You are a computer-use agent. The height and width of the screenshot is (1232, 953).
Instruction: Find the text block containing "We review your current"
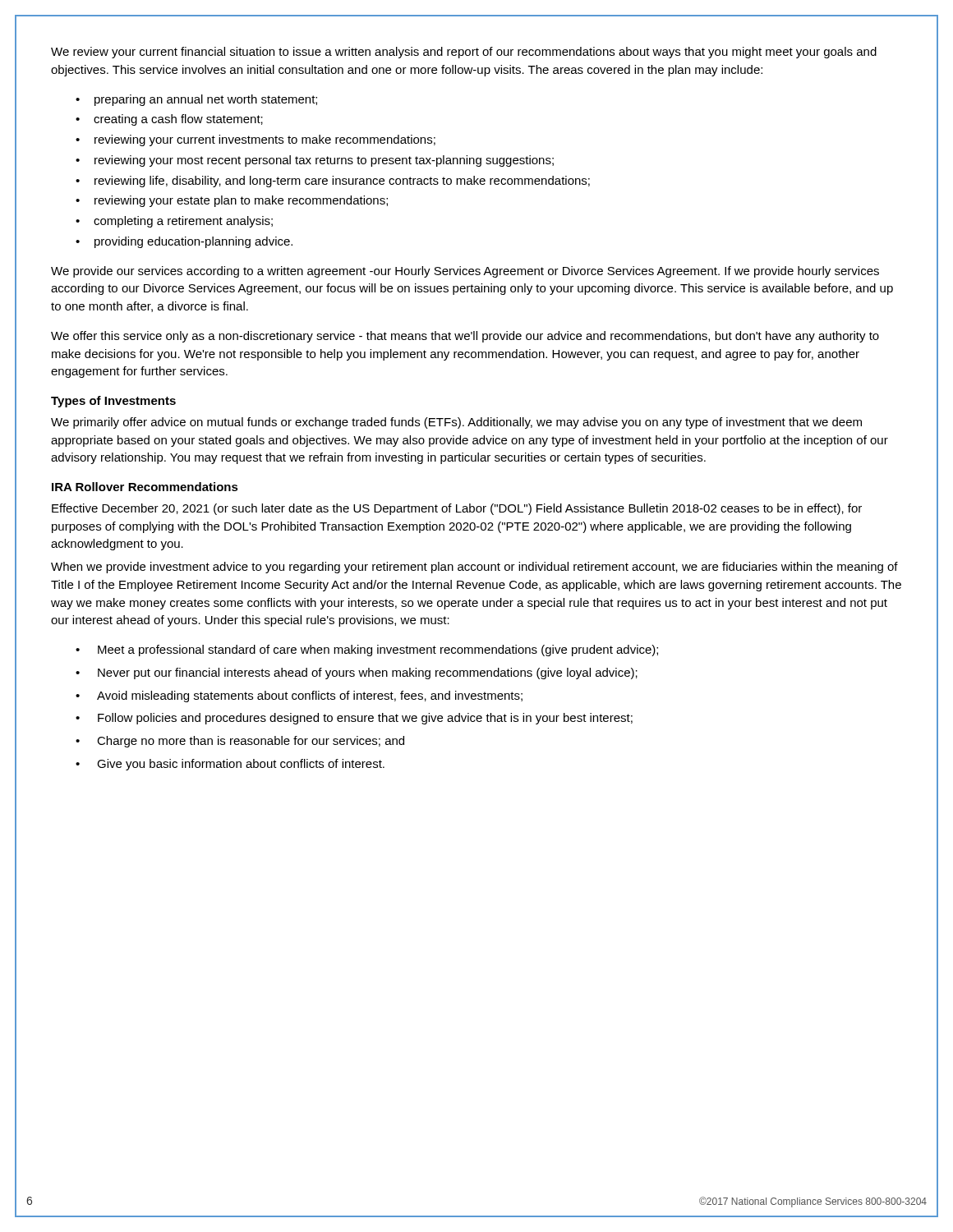coord(464,60)
